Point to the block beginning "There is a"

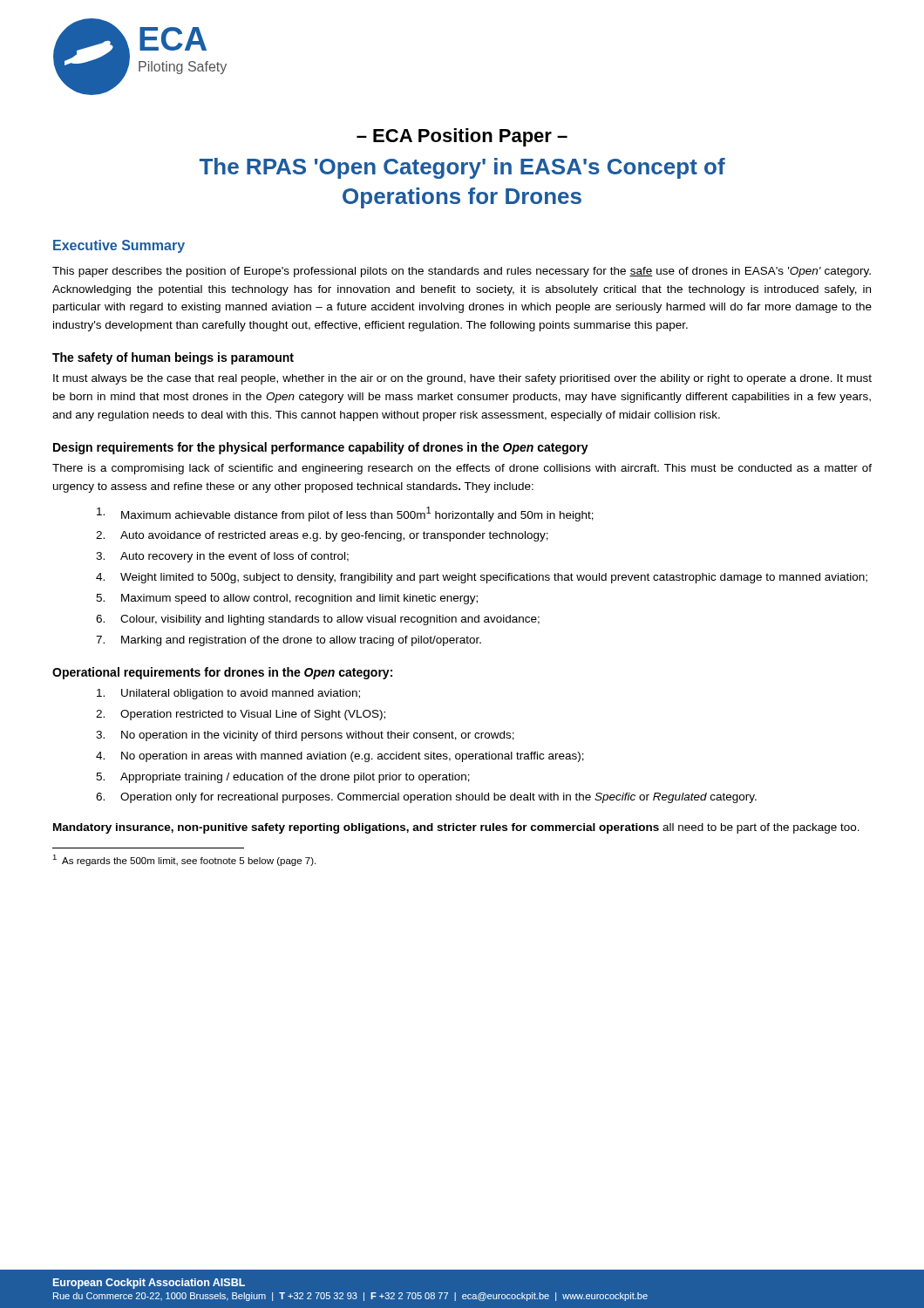[462, 477]
